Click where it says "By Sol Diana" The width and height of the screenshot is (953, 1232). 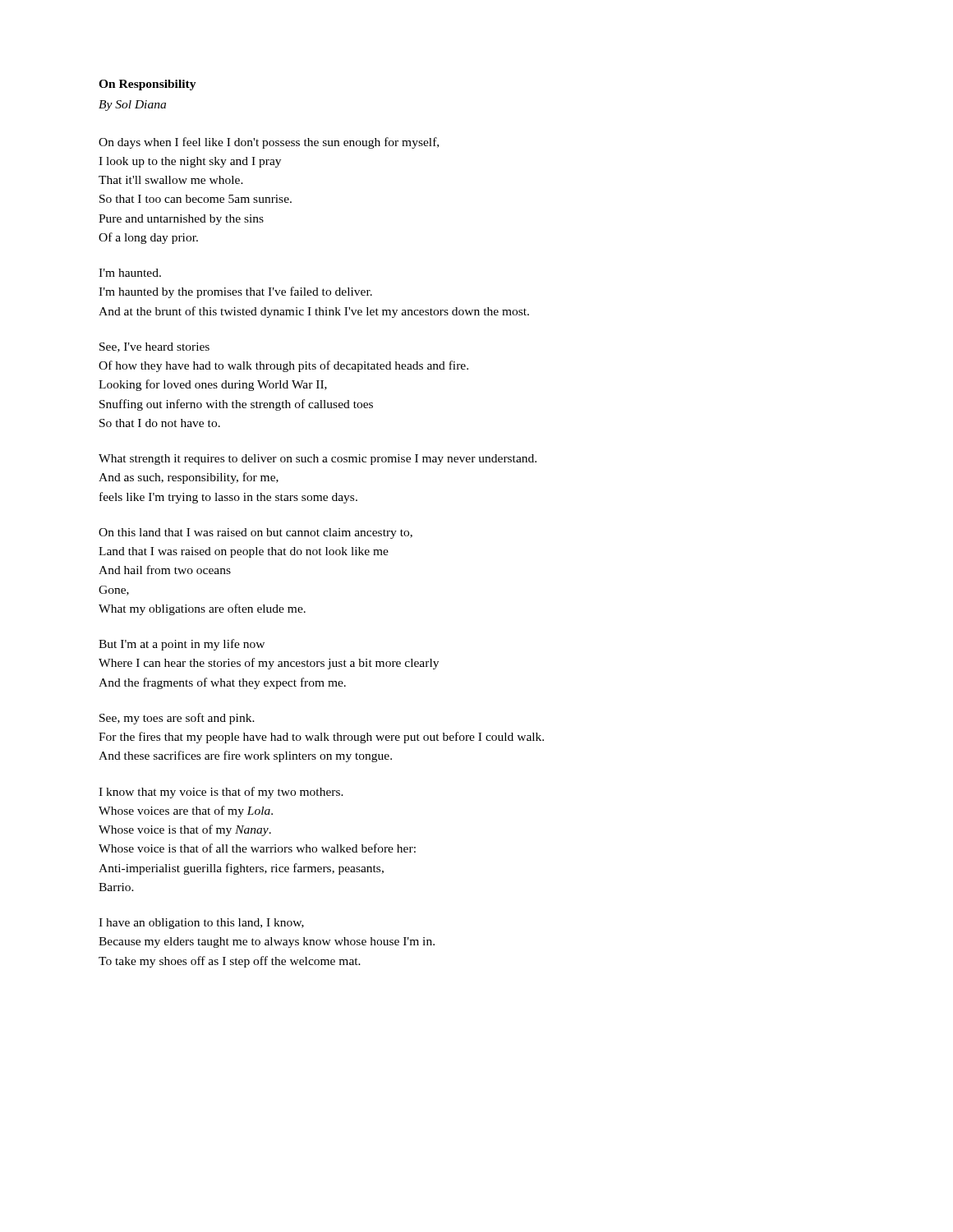[x=132, y=106]
